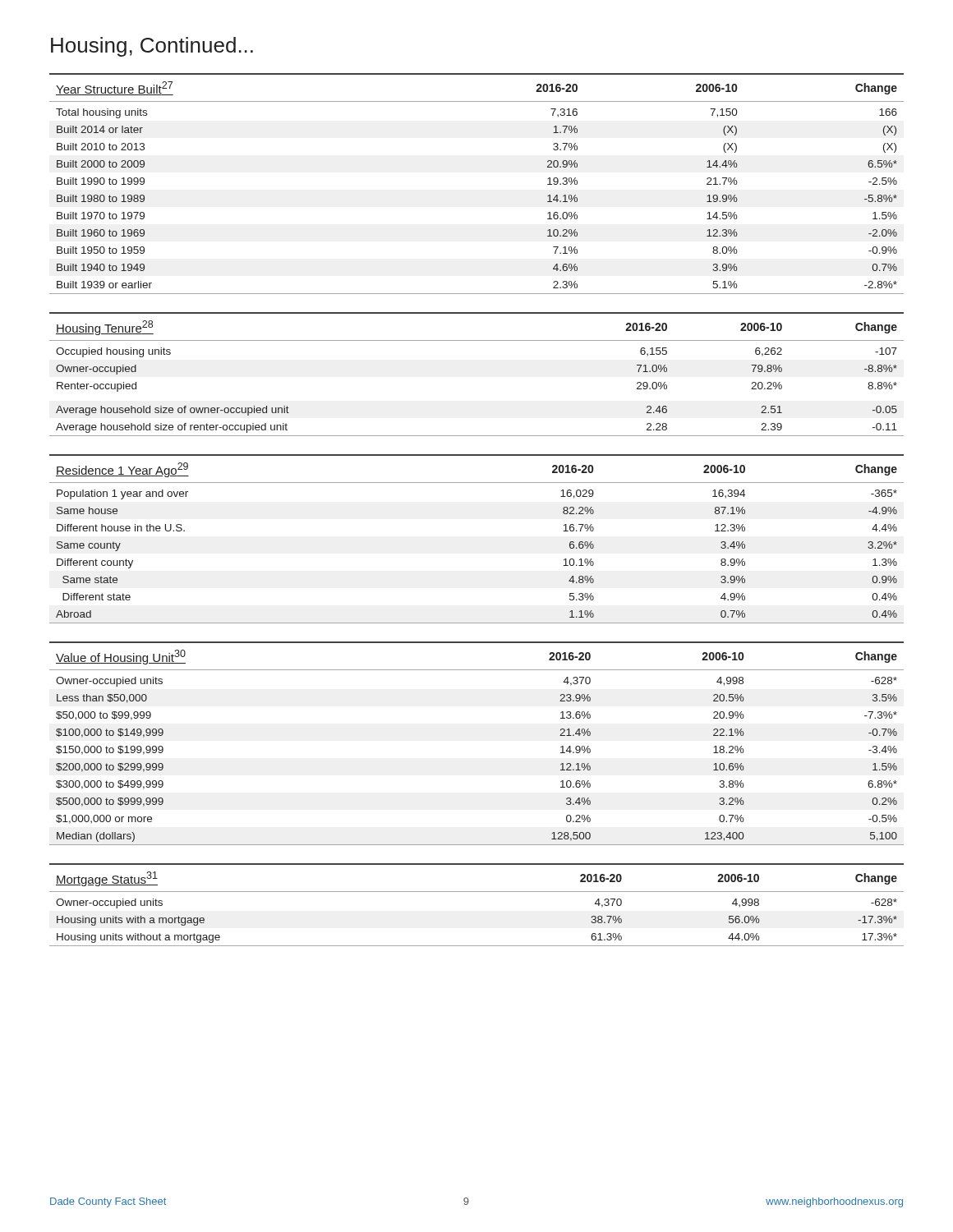Click on the table containing "Housing units without"
The width and height of the screenshot is (953, 1232).
(476, 905)
